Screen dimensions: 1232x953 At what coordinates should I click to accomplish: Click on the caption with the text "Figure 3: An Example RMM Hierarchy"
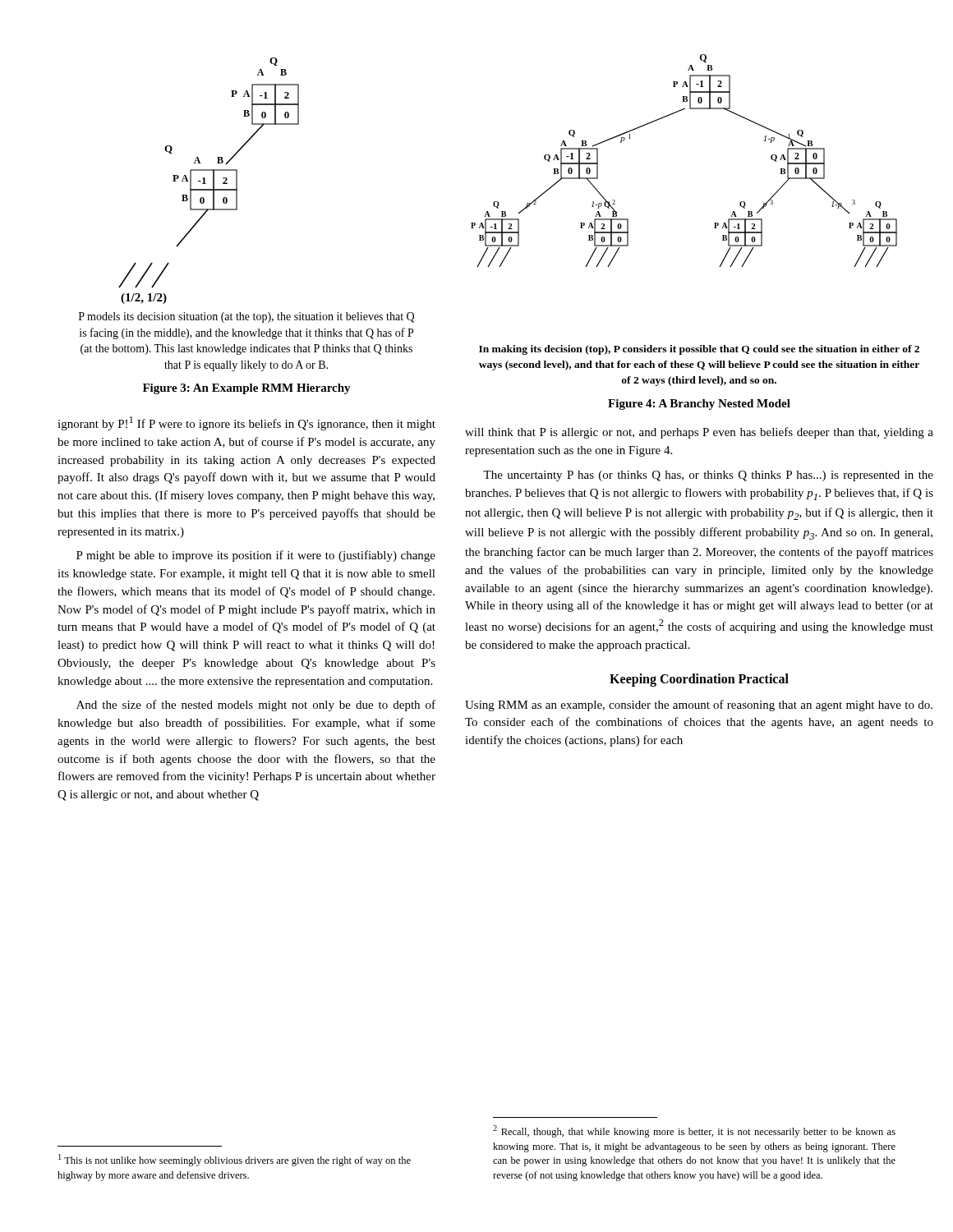[246, 388]
